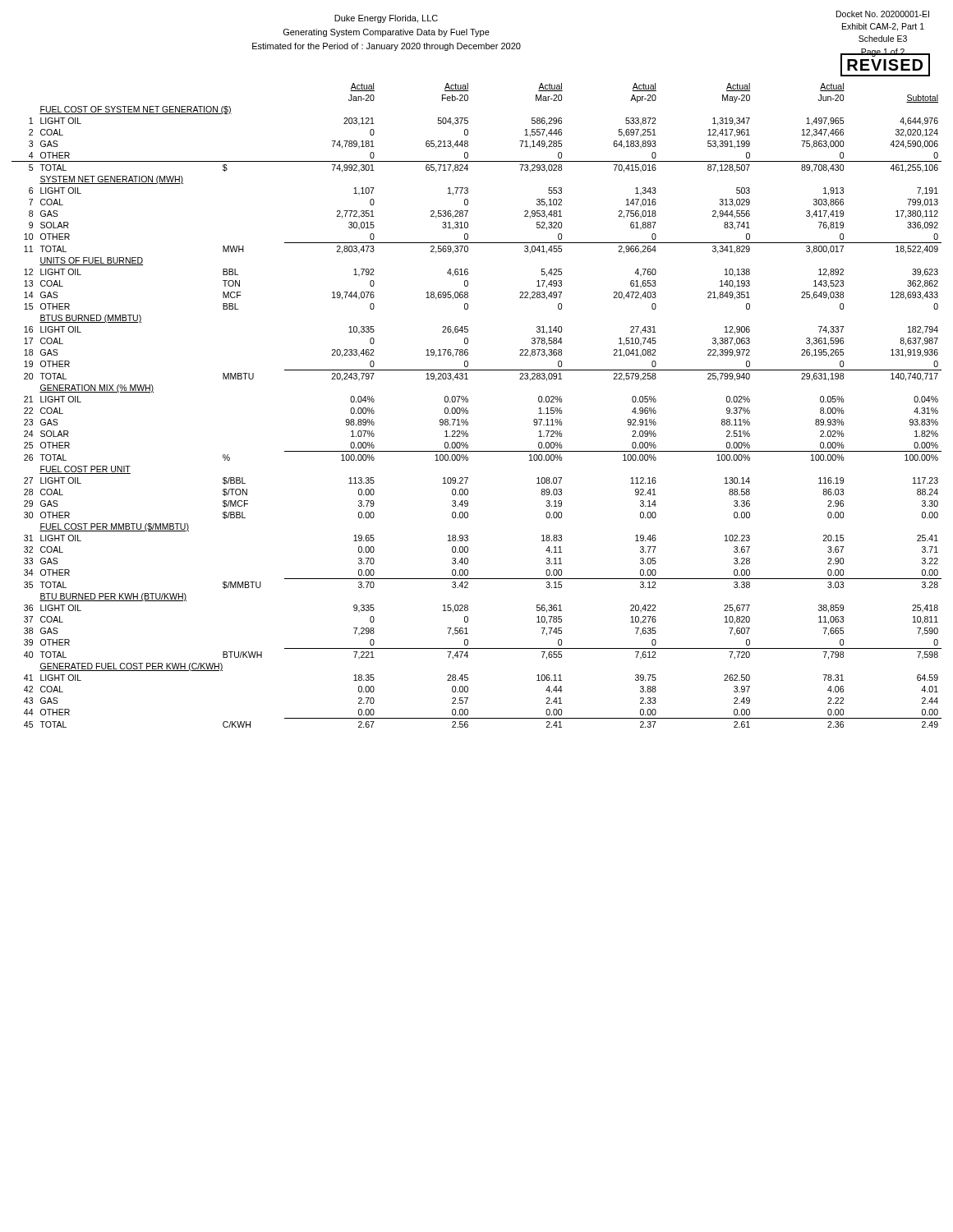Select a table

[476, 405]
